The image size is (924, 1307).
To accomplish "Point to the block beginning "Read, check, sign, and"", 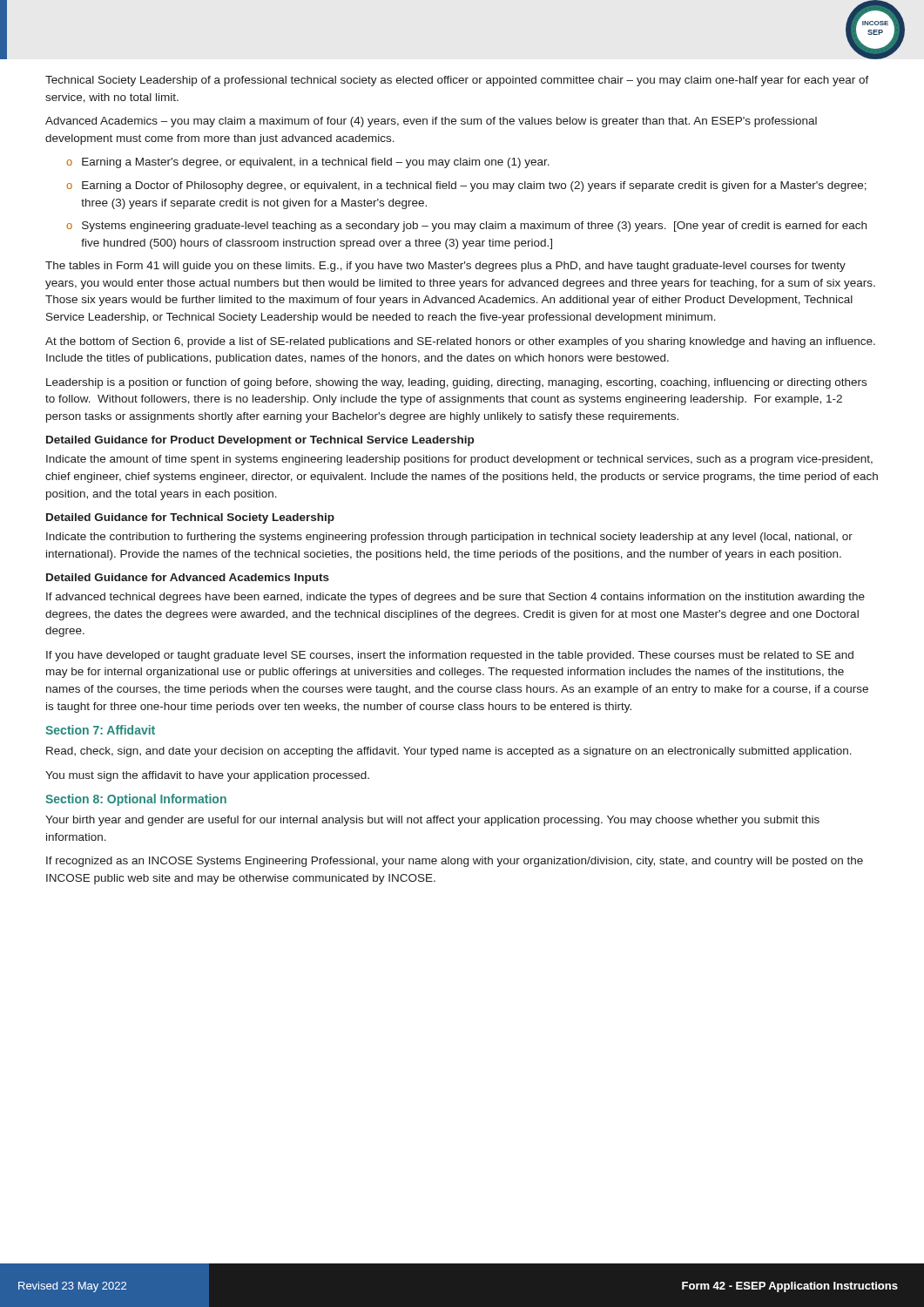I will [462, 751].
